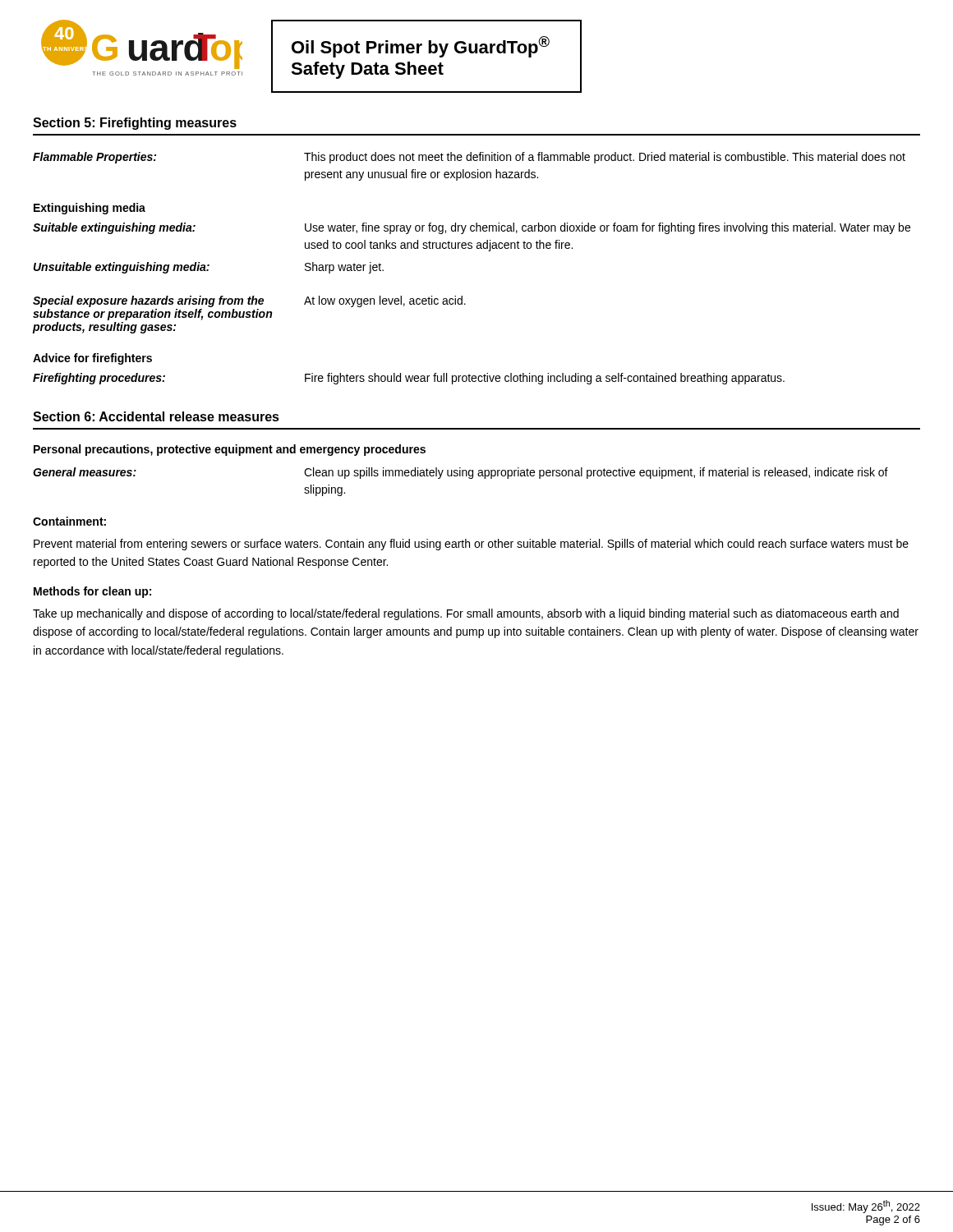The image size is (953, 1232).
Task: Select the element starting "Suitable extinguishing media: Use water, fine spray or"
Action: [x=476, y=237]
